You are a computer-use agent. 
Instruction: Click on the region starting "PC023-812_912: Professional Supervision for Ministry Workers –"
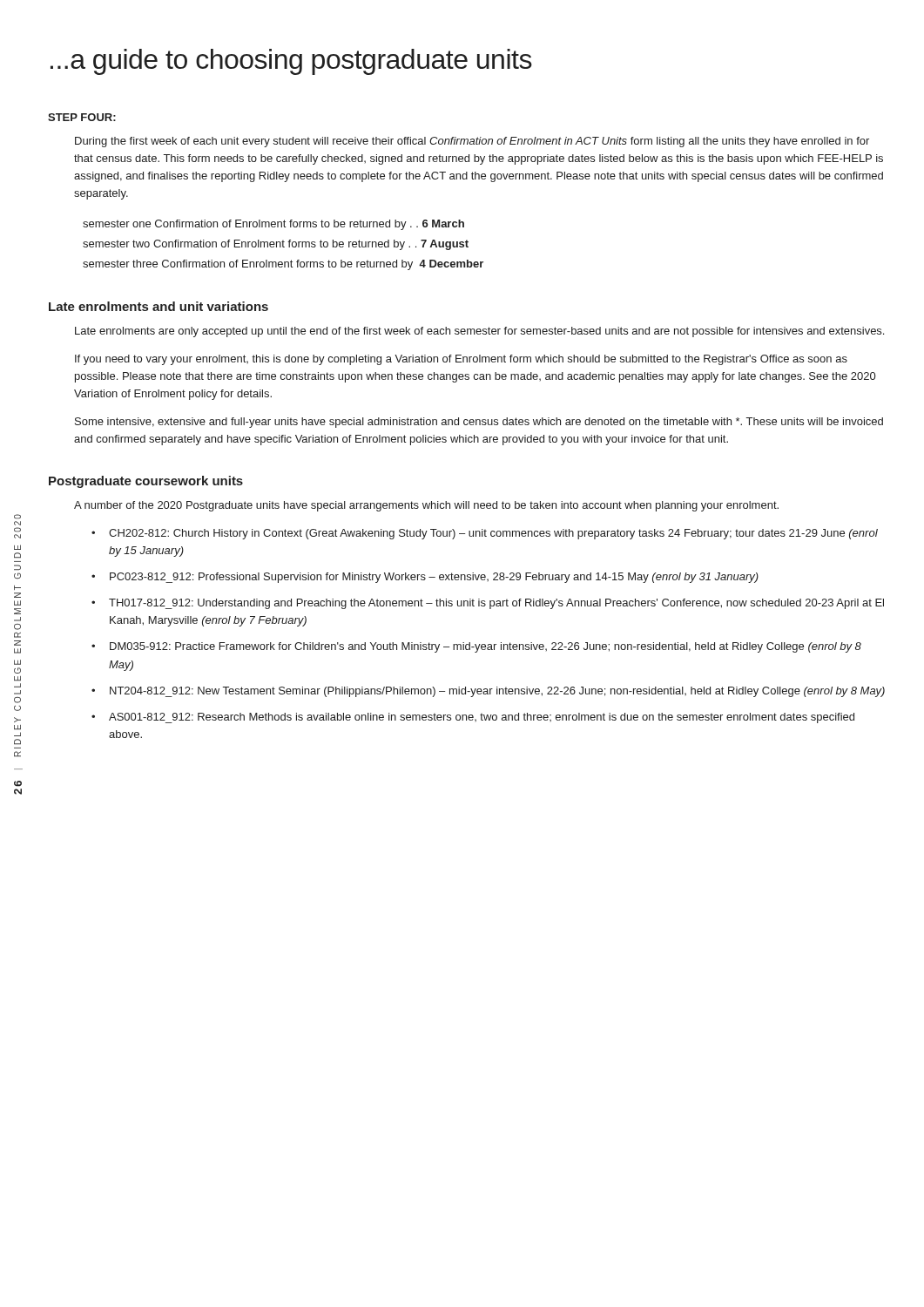(x=490, y=577)
